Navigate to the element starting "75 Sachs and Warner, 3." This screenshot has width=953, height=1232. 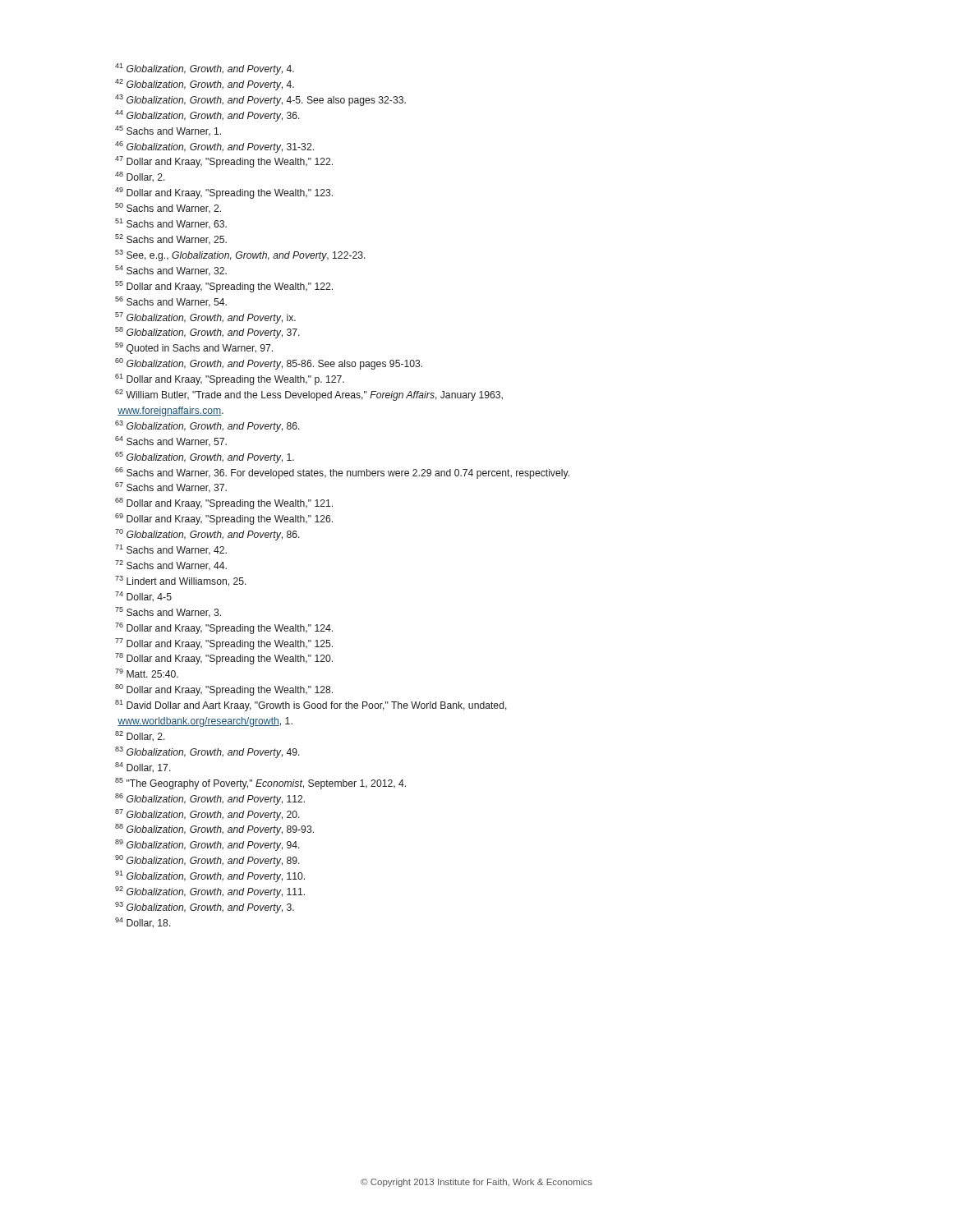pos(168,612)
